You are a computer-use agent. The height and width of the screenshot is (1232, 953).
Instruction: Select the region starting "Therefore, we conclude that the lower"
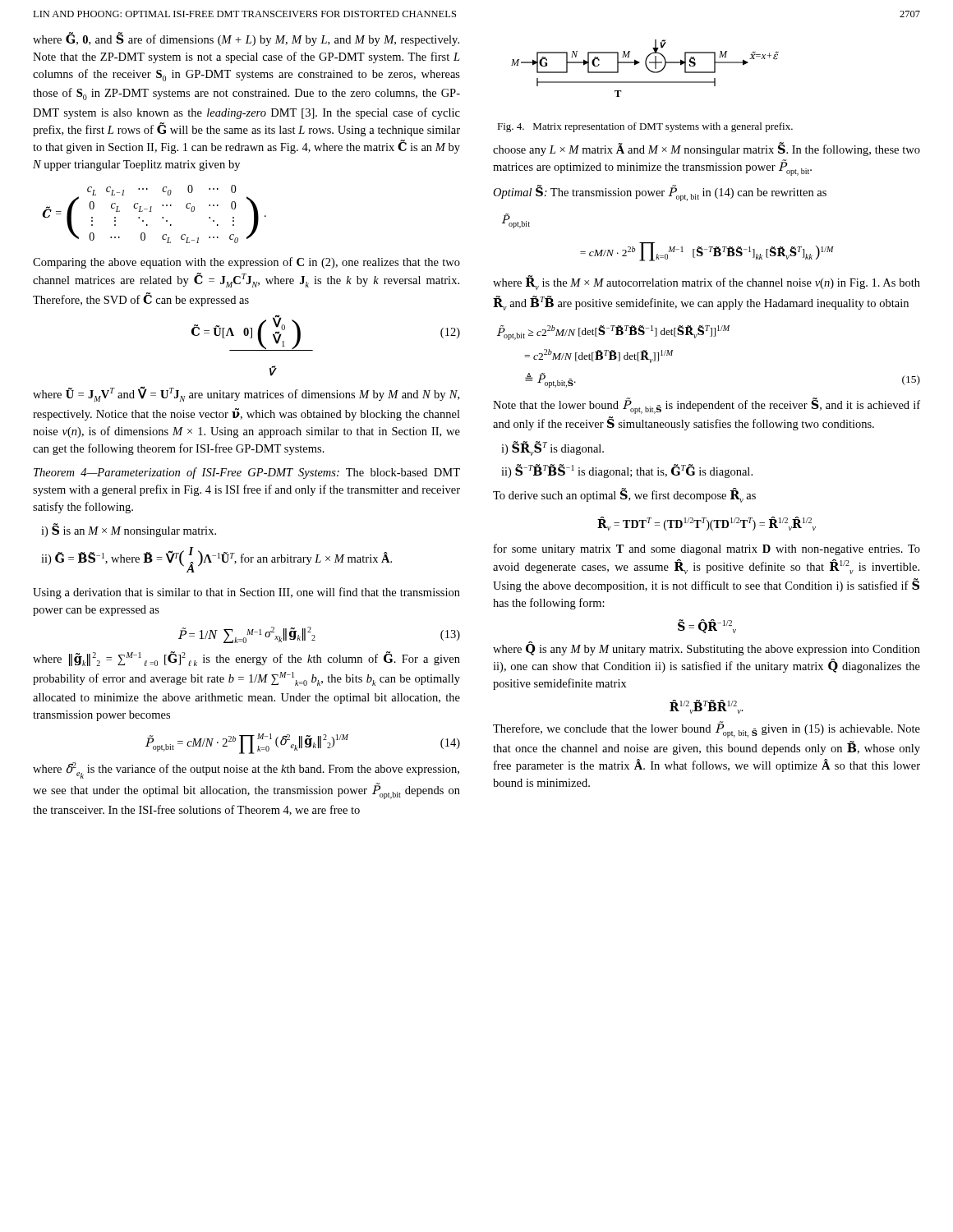(x=707, y=756)
